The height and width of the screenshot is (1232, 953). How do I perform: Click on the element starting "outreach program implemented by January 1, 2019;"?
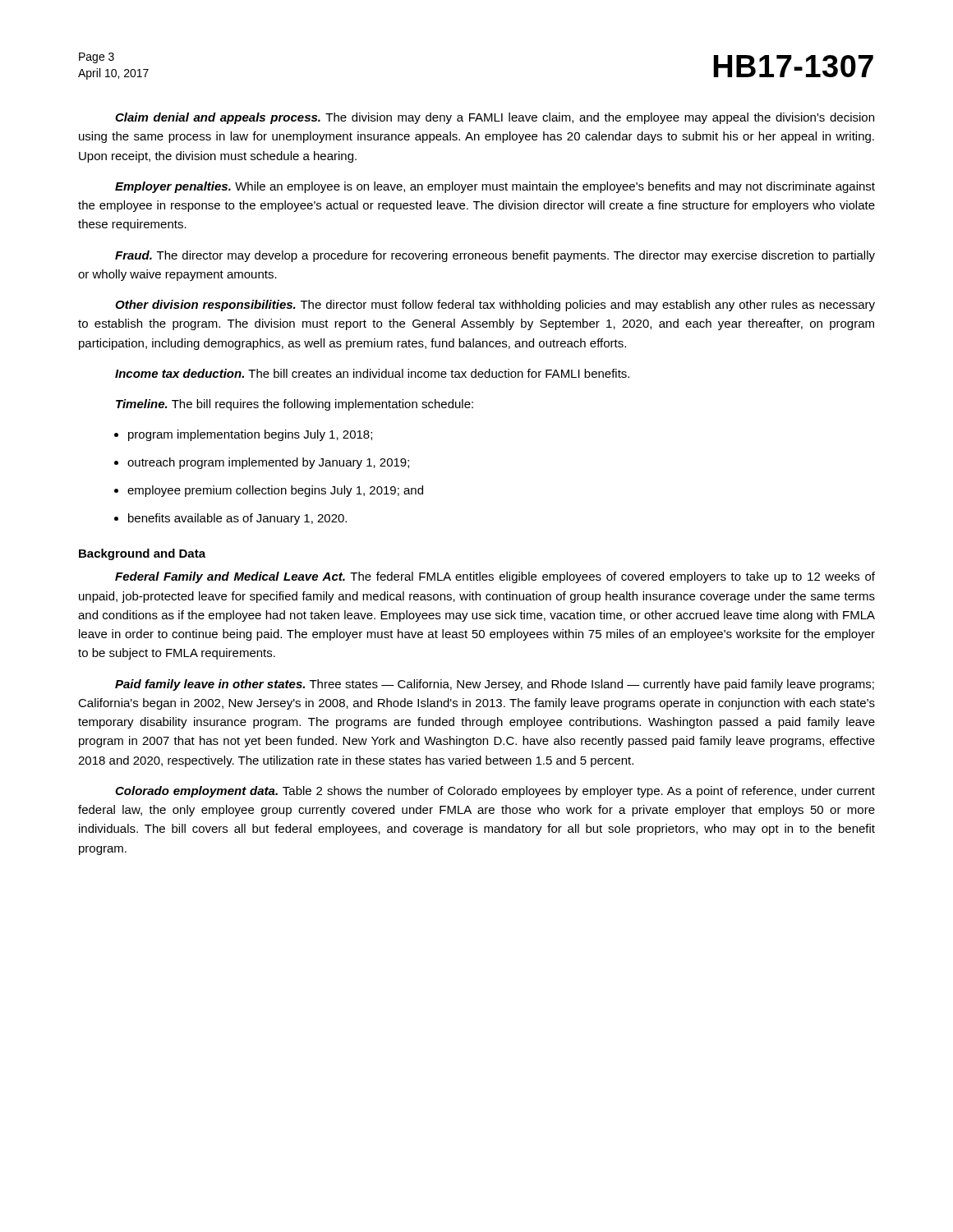tap(262, 463)
